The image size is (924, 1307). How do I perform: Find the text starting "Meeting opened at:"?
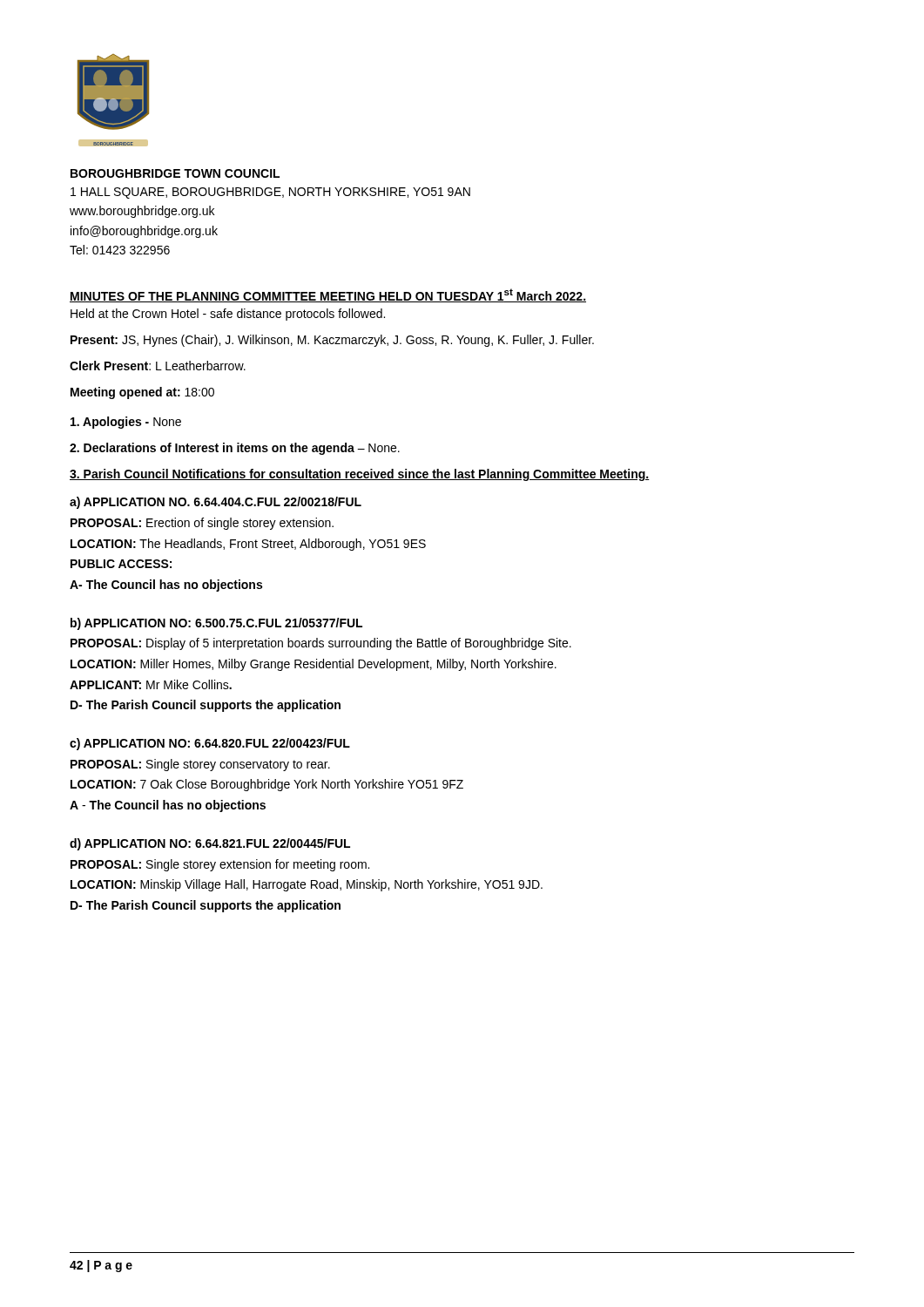pos(142,392)
